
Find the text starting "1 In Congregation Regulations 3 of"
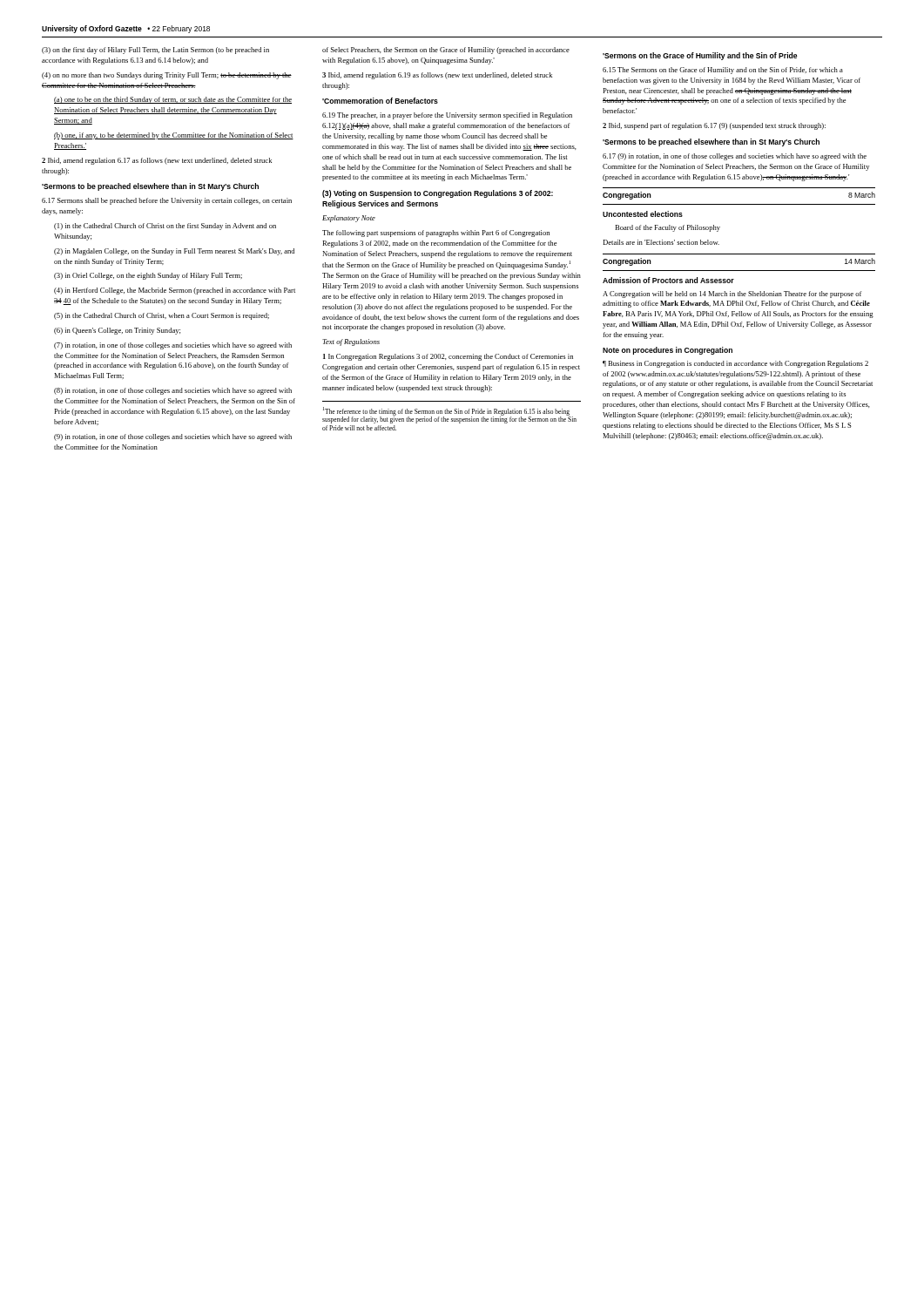tap(452, 373)
